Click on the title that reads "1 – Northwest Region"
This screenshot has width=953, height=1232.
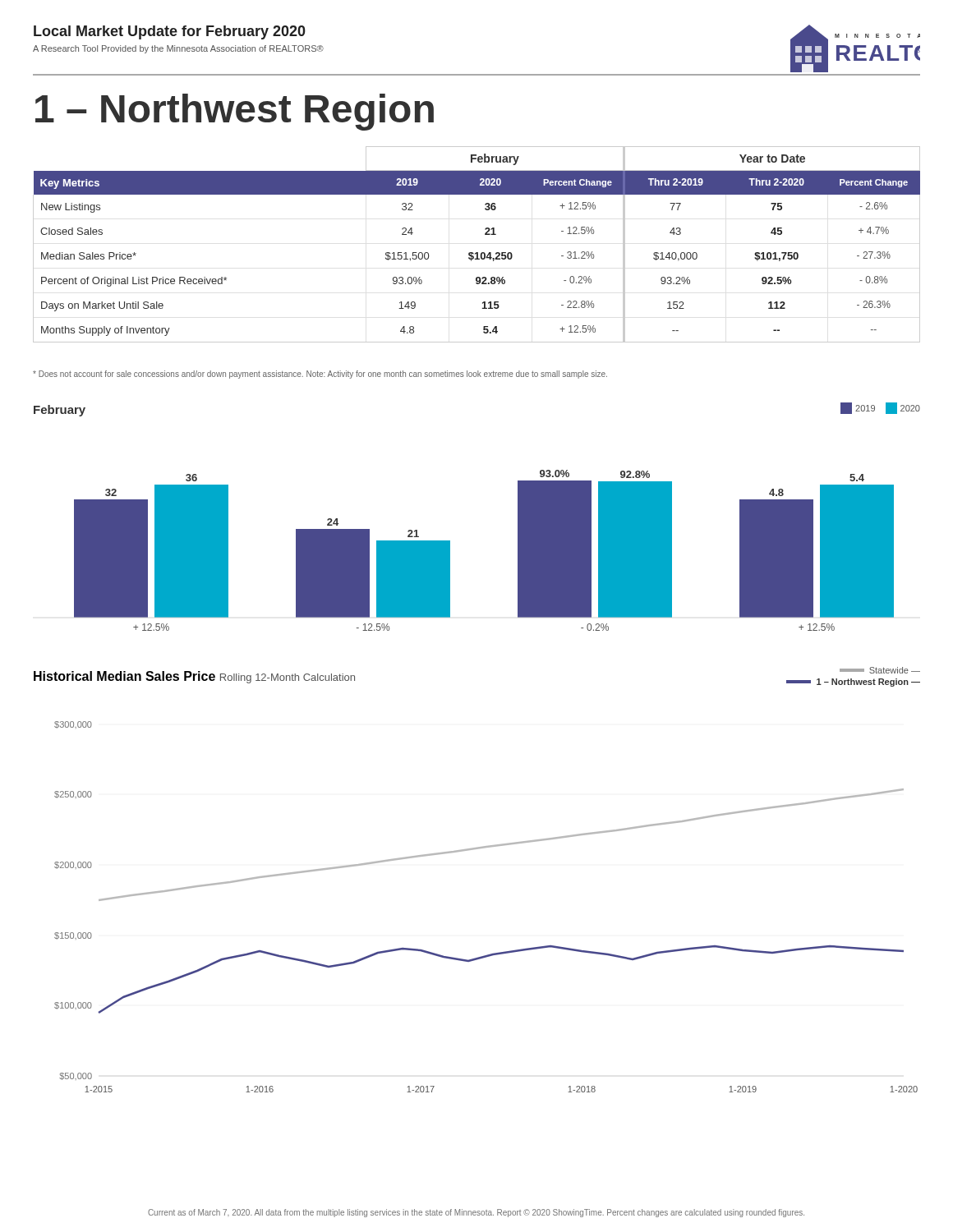click(234, 109)
